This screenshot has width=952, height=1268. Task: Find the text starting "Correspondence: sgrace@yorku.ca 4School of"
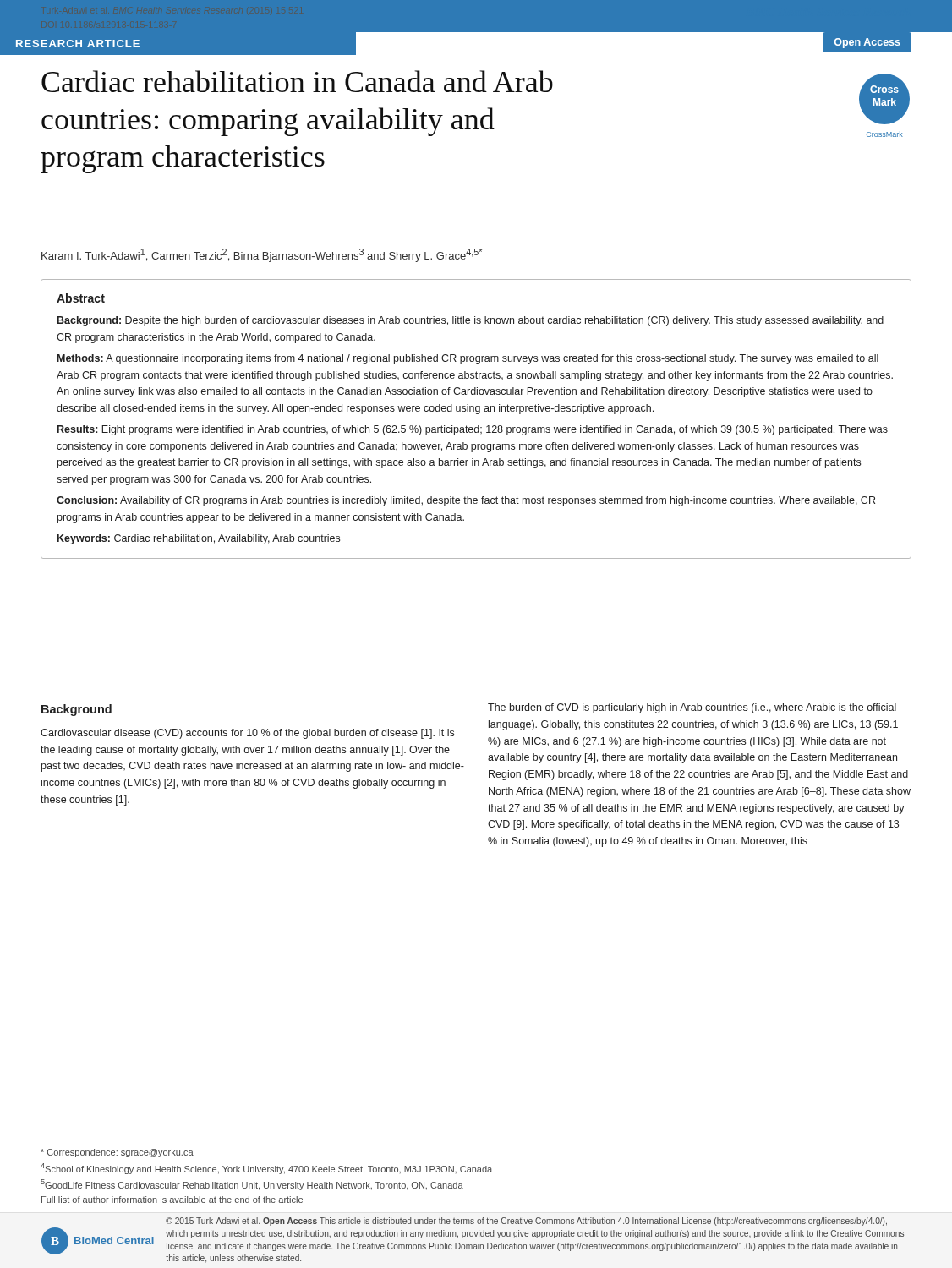266,1176
